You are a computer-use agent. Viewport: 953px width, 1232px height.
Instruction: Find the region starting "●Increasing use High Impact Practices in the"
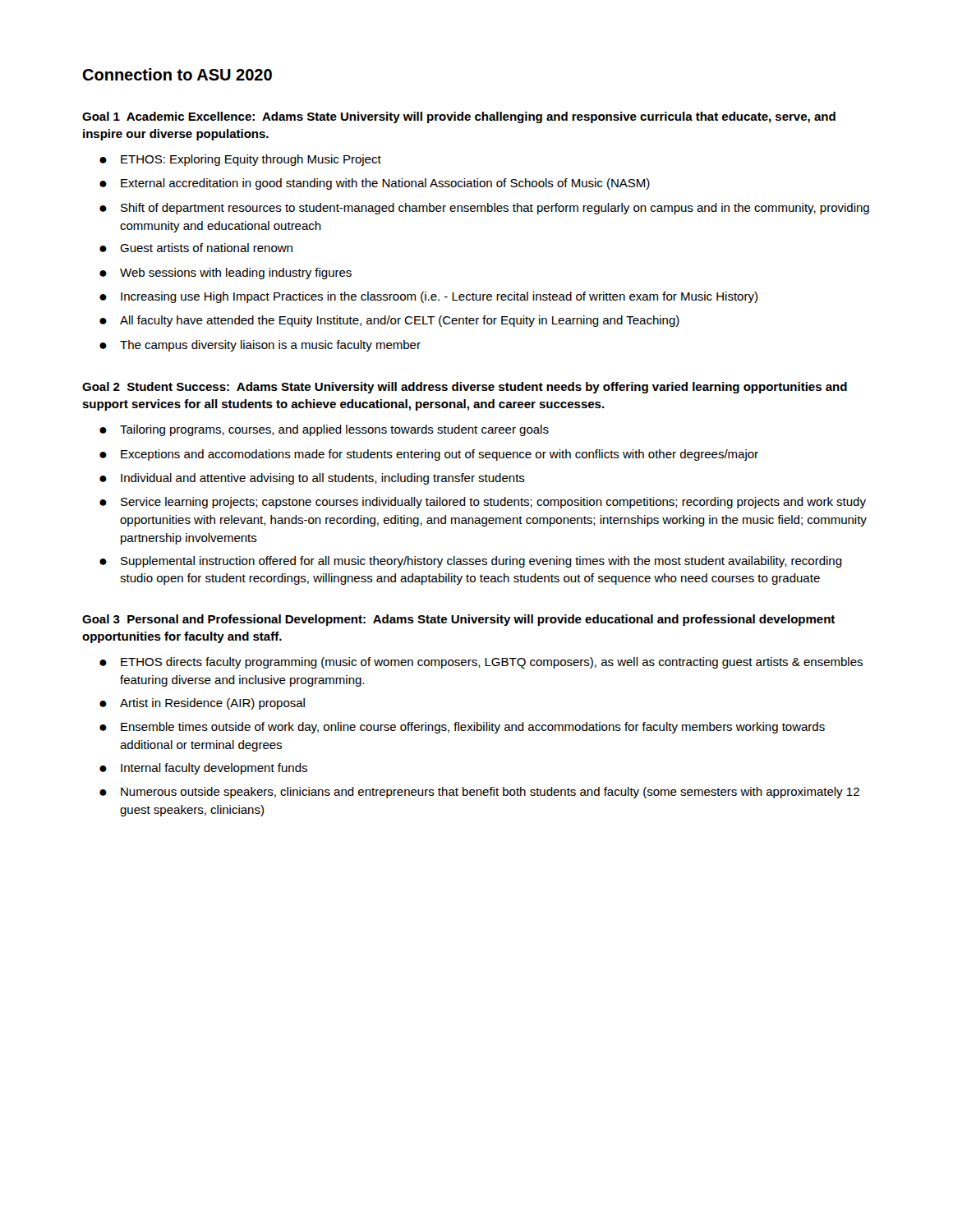tap(485, 297)
